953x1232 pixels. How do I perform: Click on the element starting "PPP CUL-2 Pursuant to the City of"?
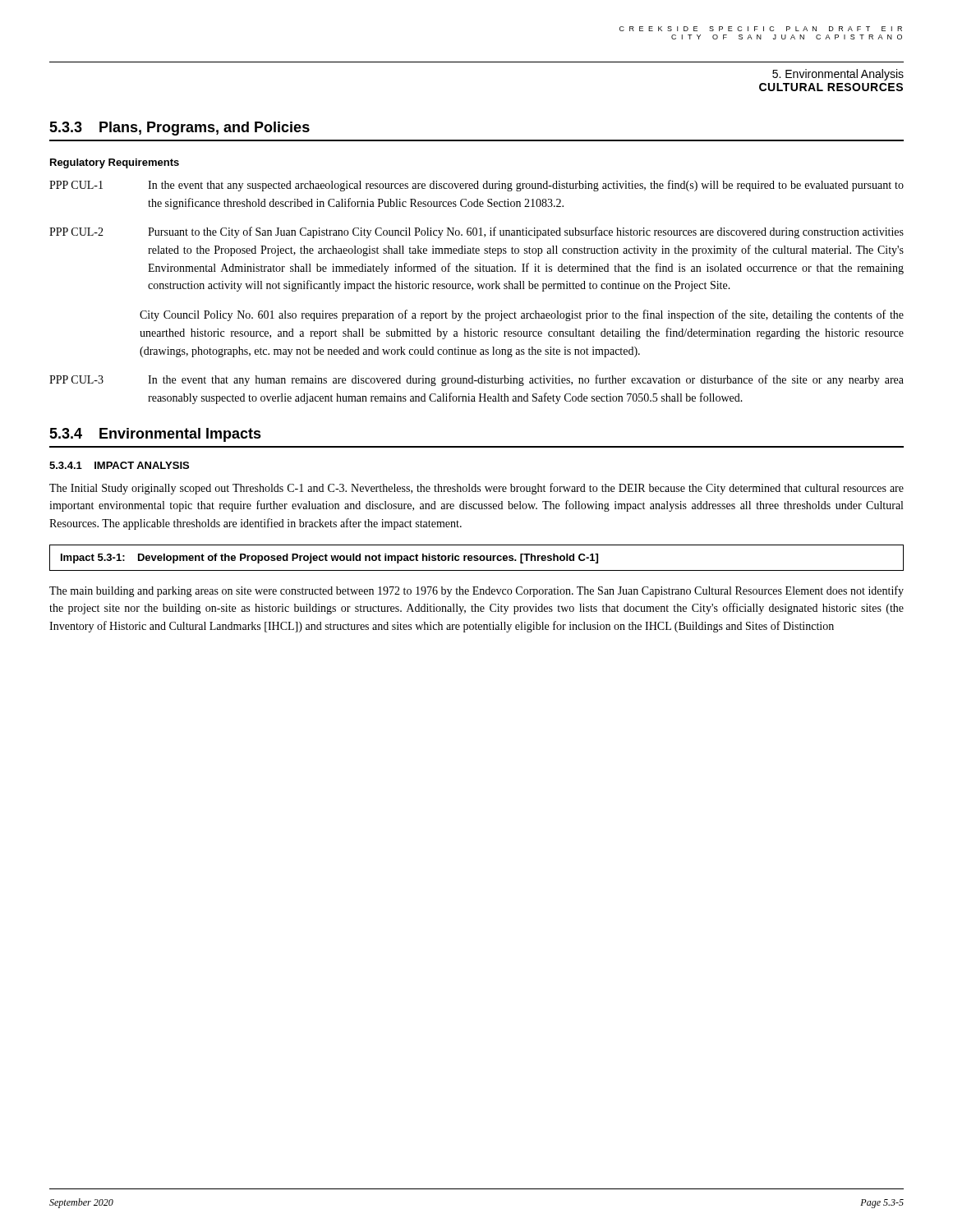476,259
